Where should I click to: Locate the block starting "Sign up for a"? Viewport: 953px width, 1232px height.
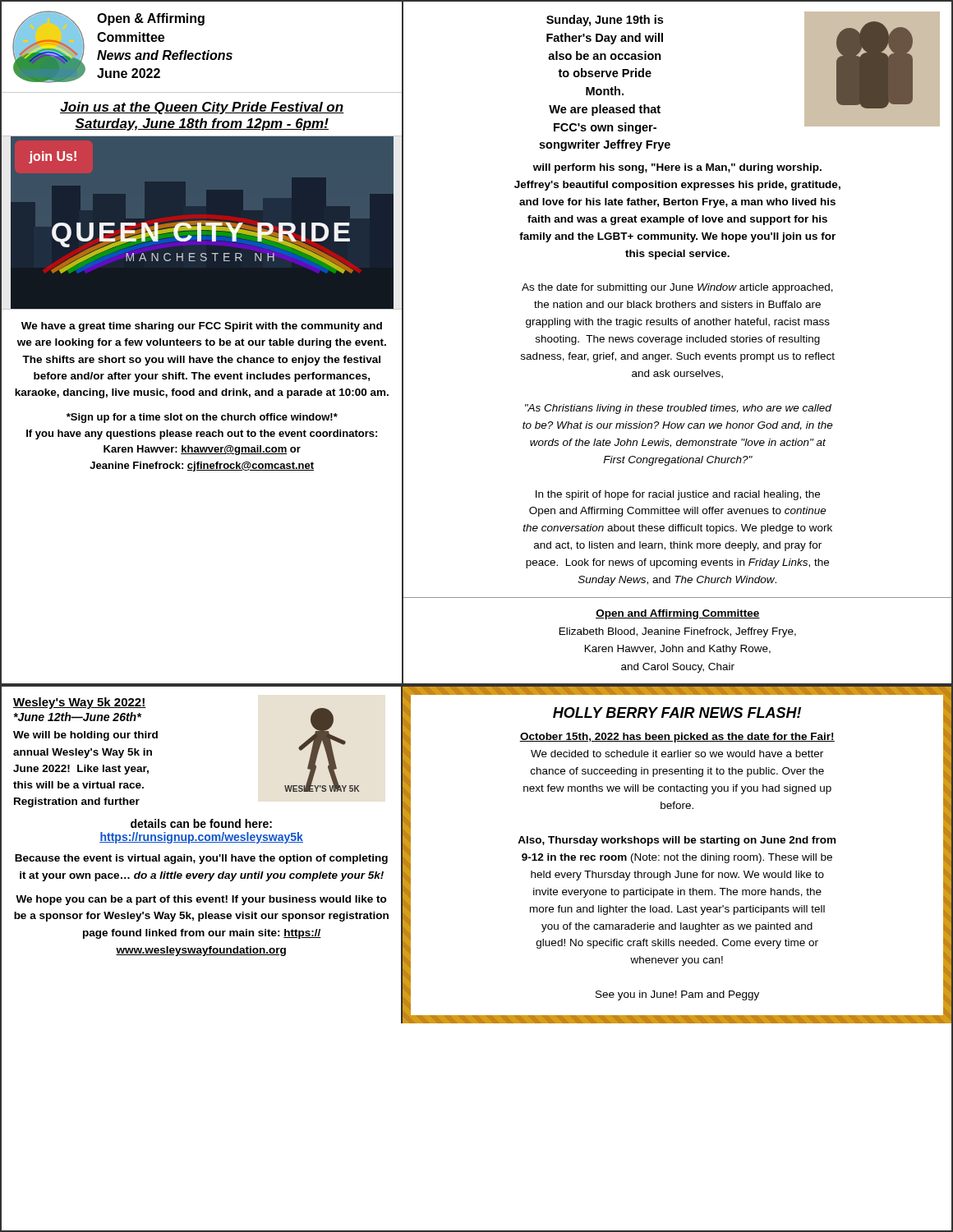pos(202,441)
